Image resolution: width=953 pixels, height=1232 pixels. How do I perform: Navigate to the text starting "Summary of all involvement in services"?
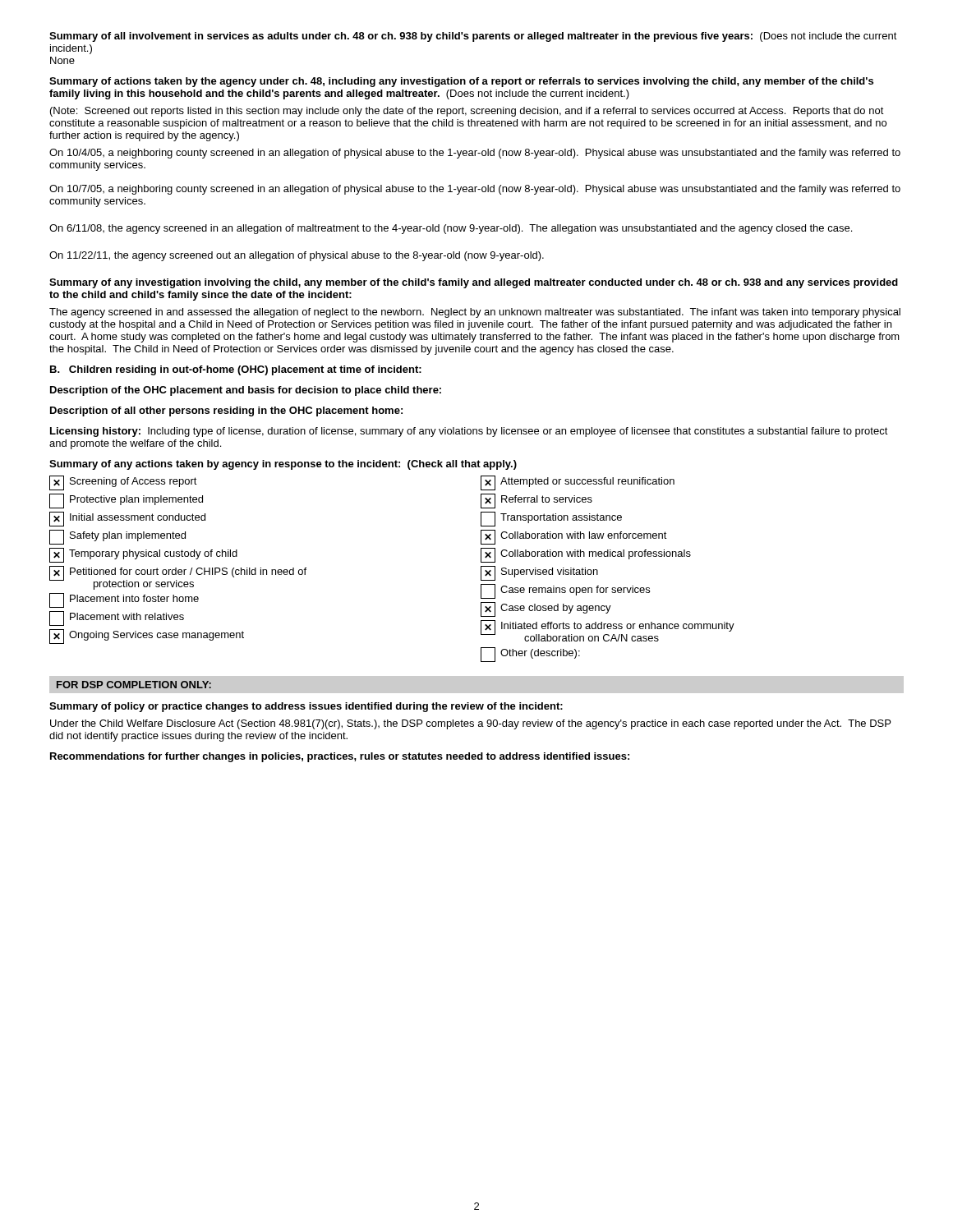[x=476, y=48]
